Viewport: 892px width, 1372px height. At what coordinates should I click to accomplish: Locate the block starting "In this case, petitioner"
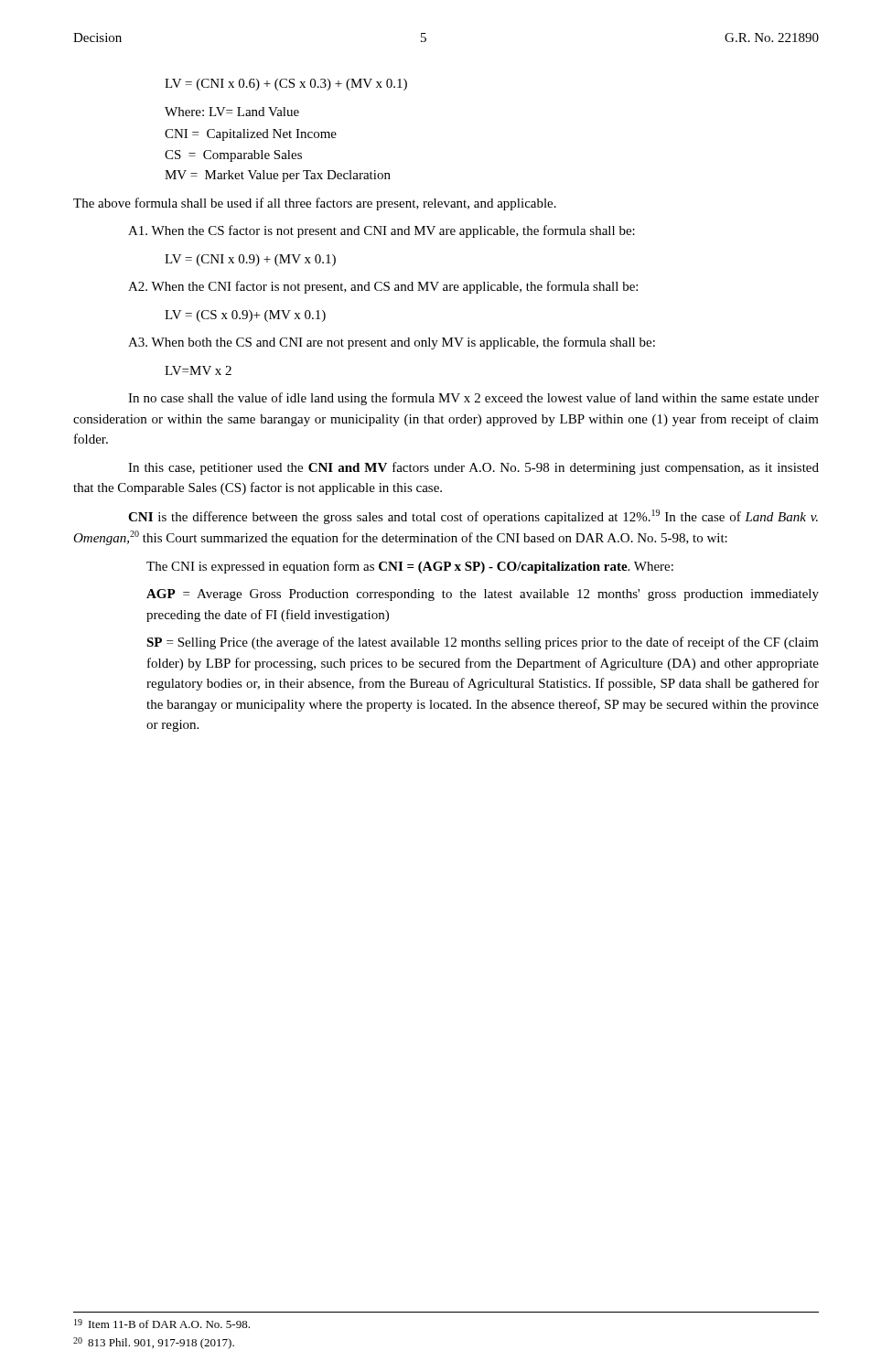point(446,477)
